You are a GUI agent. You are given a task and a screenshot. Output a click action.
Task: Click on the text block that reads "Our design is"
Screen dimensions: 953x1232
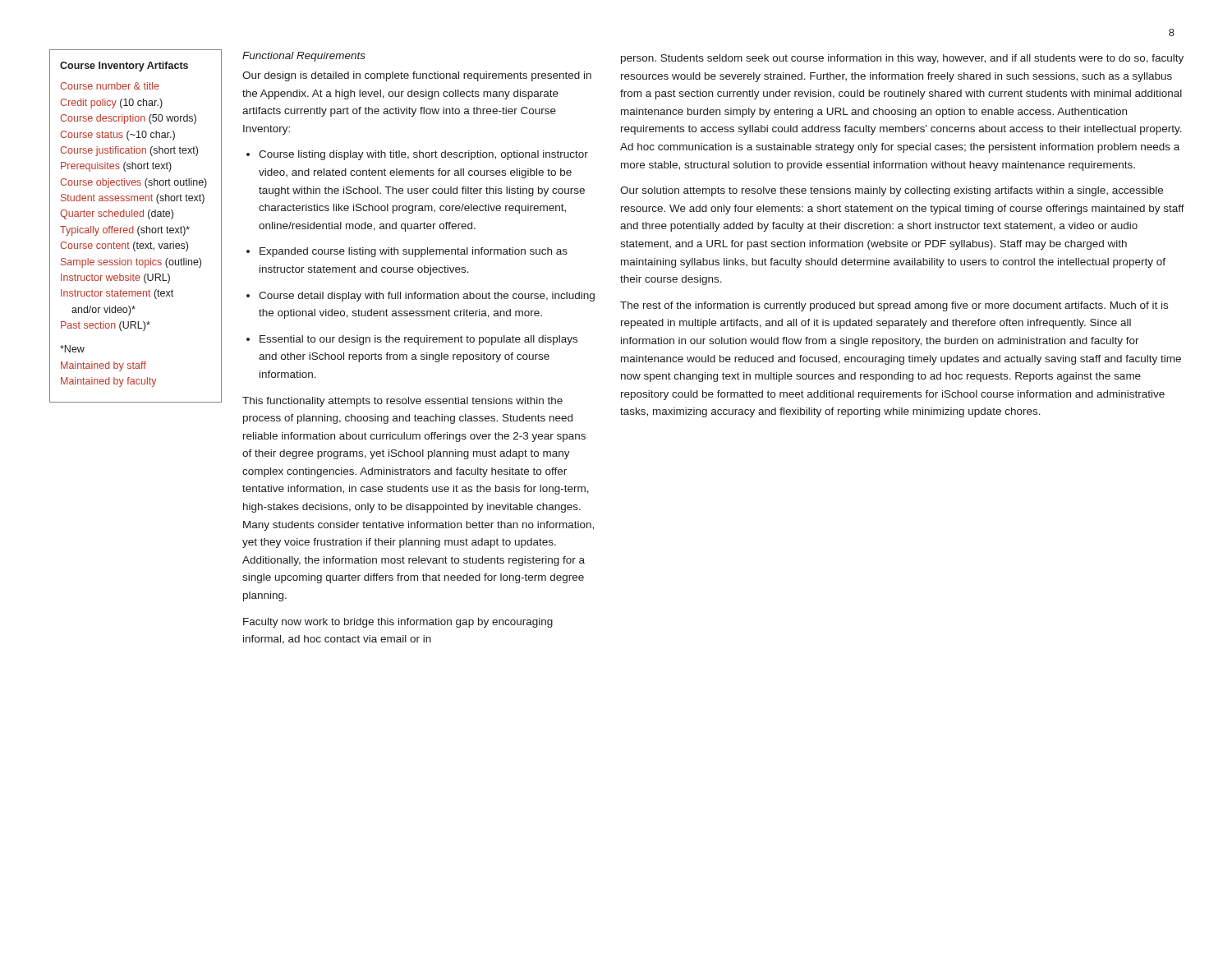click(419, 102)
